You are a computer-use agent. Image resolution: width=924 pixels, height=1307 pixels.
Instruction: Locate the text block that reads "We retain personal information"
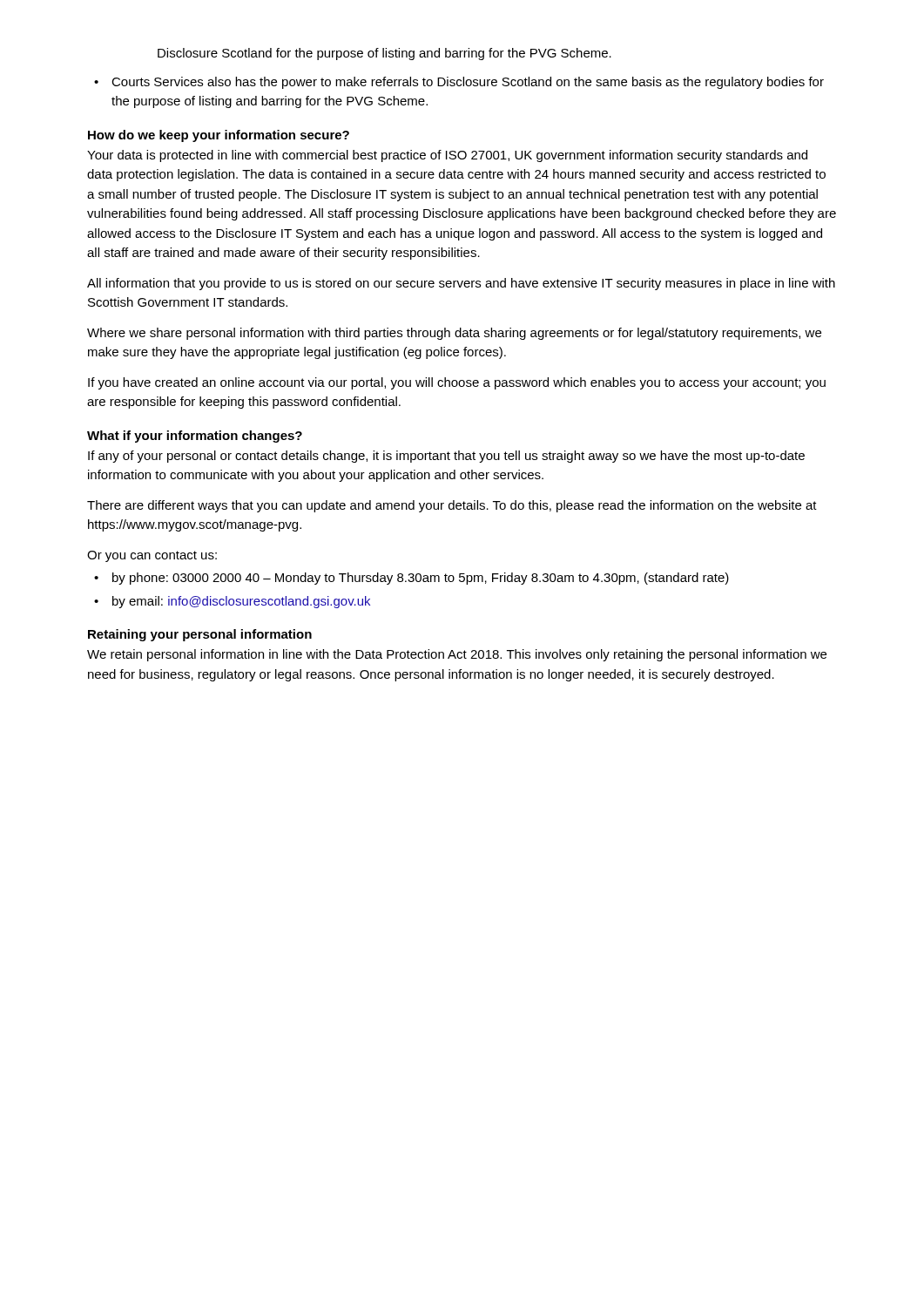457,664
